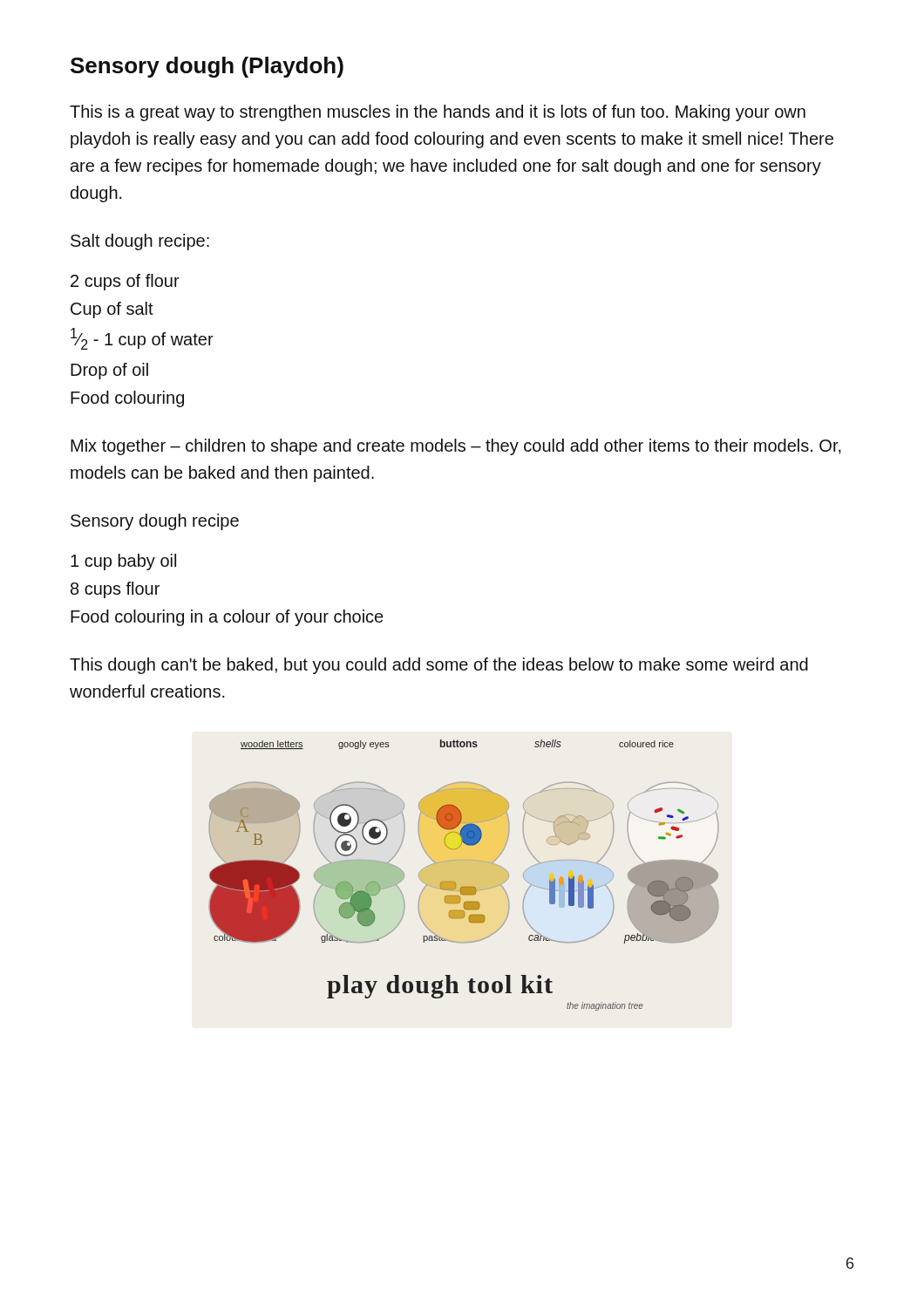Select the passage starting "Salt dough recipe:"

[x=140, y=241]
